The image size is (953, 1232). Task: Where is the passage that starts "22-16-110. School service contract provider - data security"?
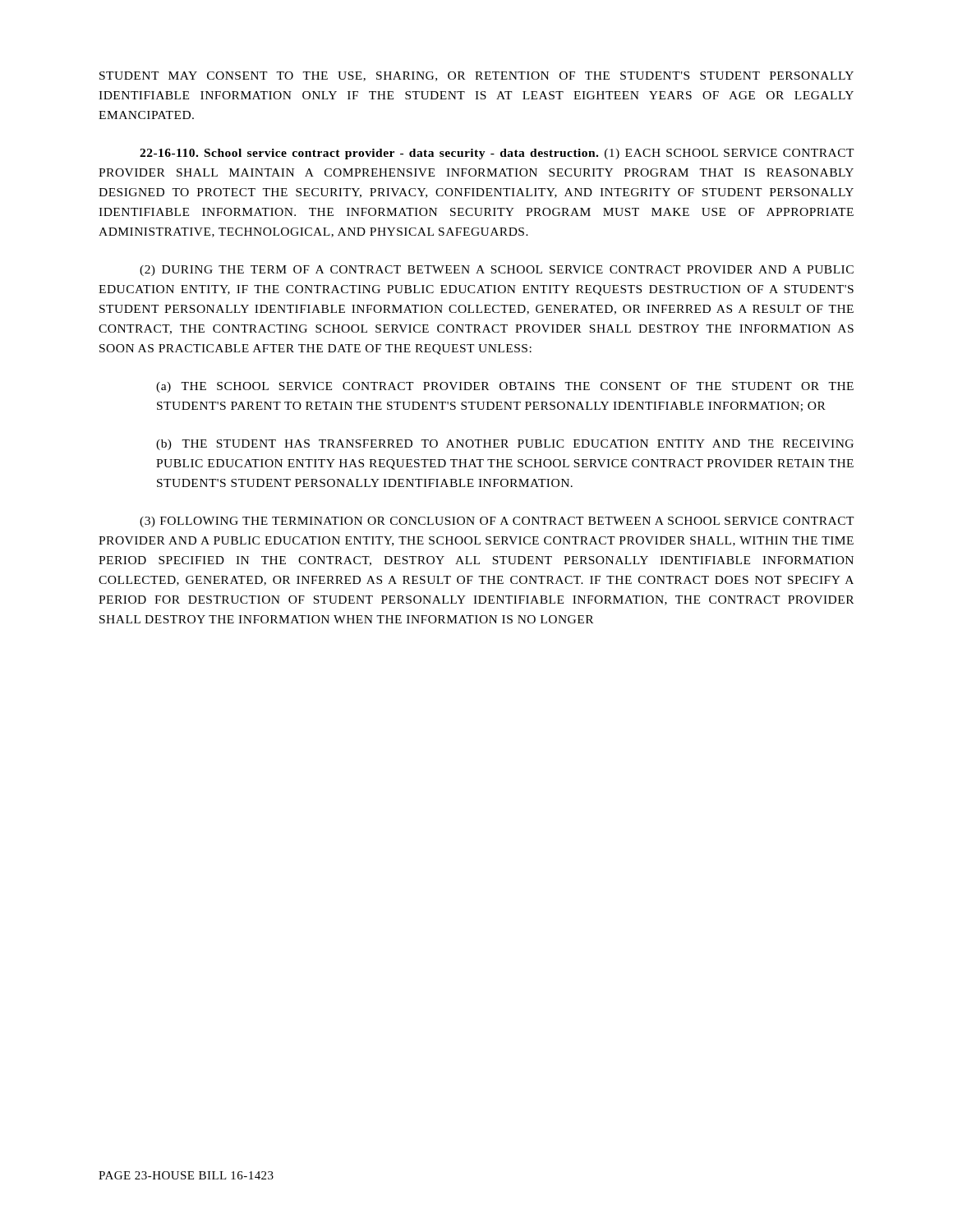pos(476,192)
